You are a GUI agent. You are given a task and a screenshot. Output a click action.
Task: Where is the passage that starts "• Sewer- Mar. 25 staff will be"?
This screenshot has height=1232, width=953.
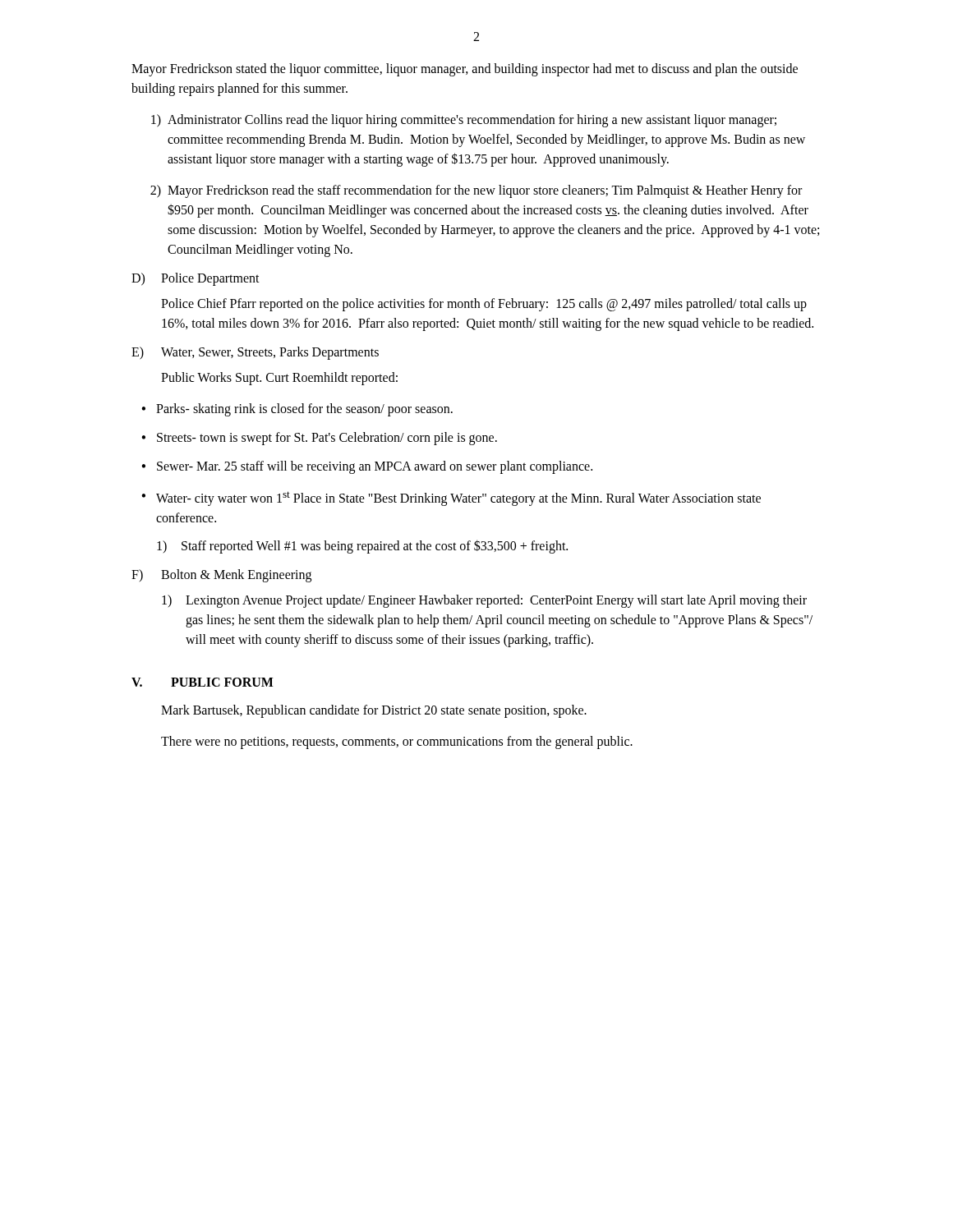point(476,467)
